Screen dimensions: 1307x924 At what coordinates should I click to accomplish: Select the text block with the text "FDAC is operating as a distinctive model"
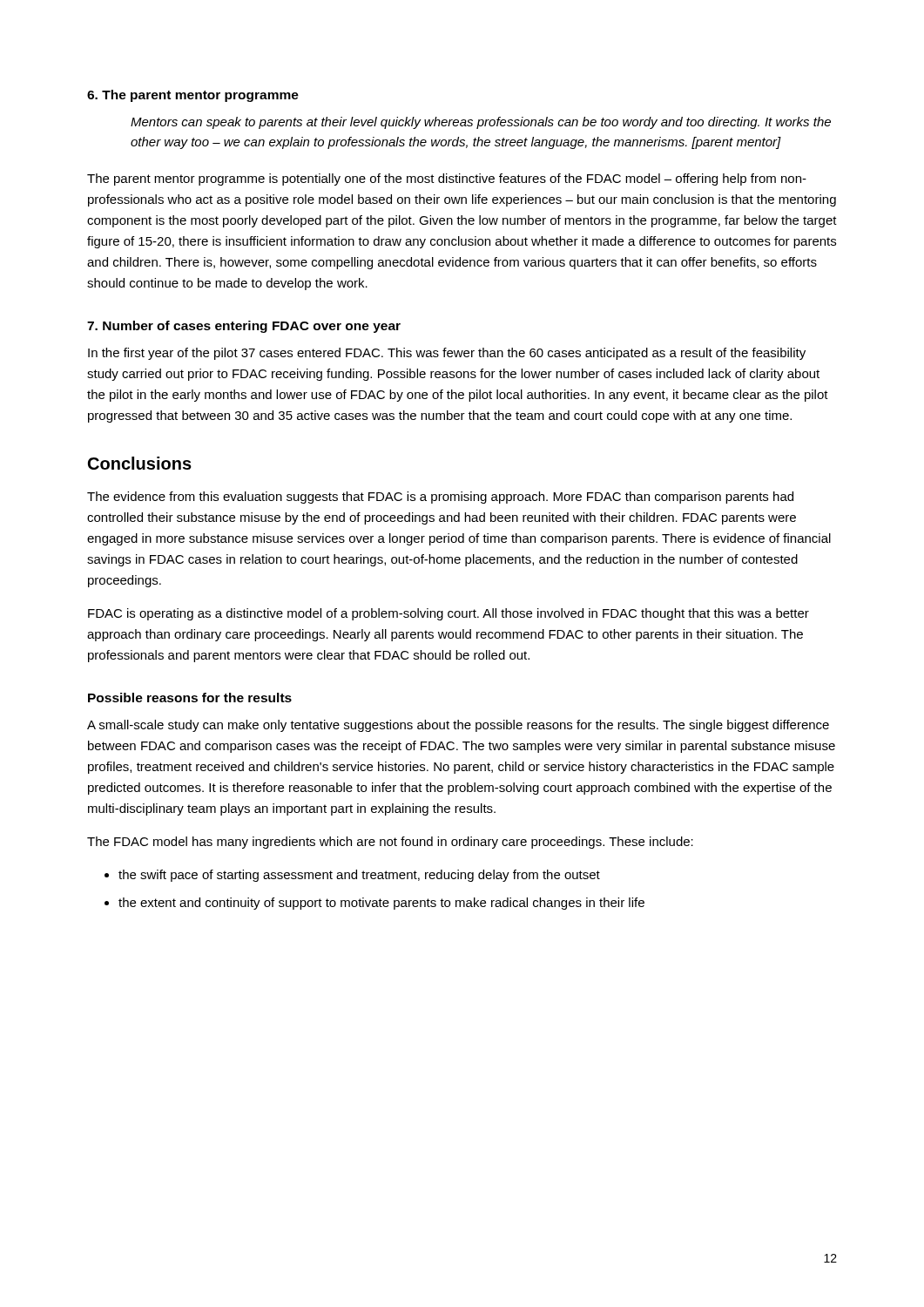pyautogui.click(x=462, y=634)
